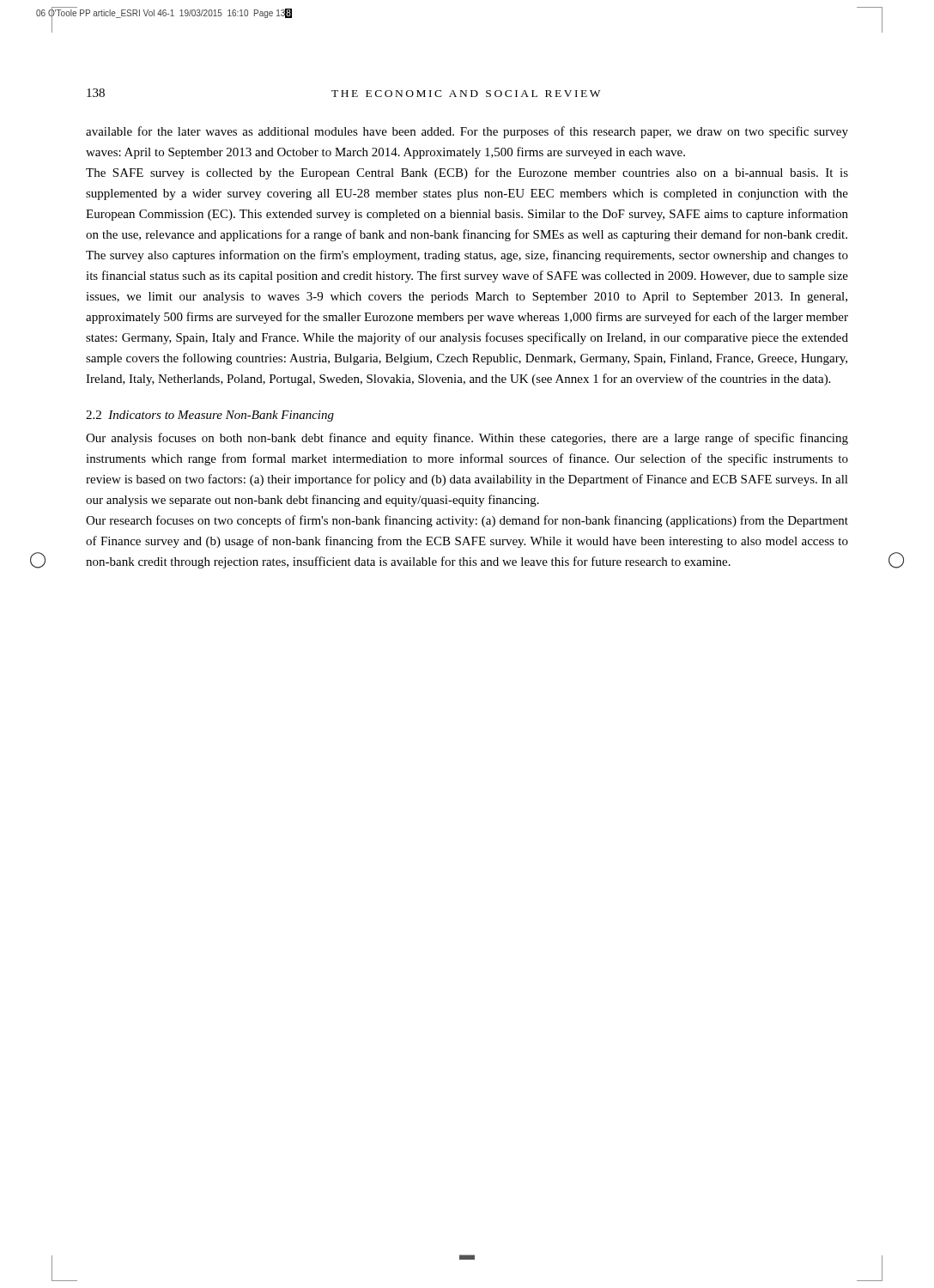The height and width of the screenshot is (1288, 934).
Task: Find the section header
Action: [210, 415]
